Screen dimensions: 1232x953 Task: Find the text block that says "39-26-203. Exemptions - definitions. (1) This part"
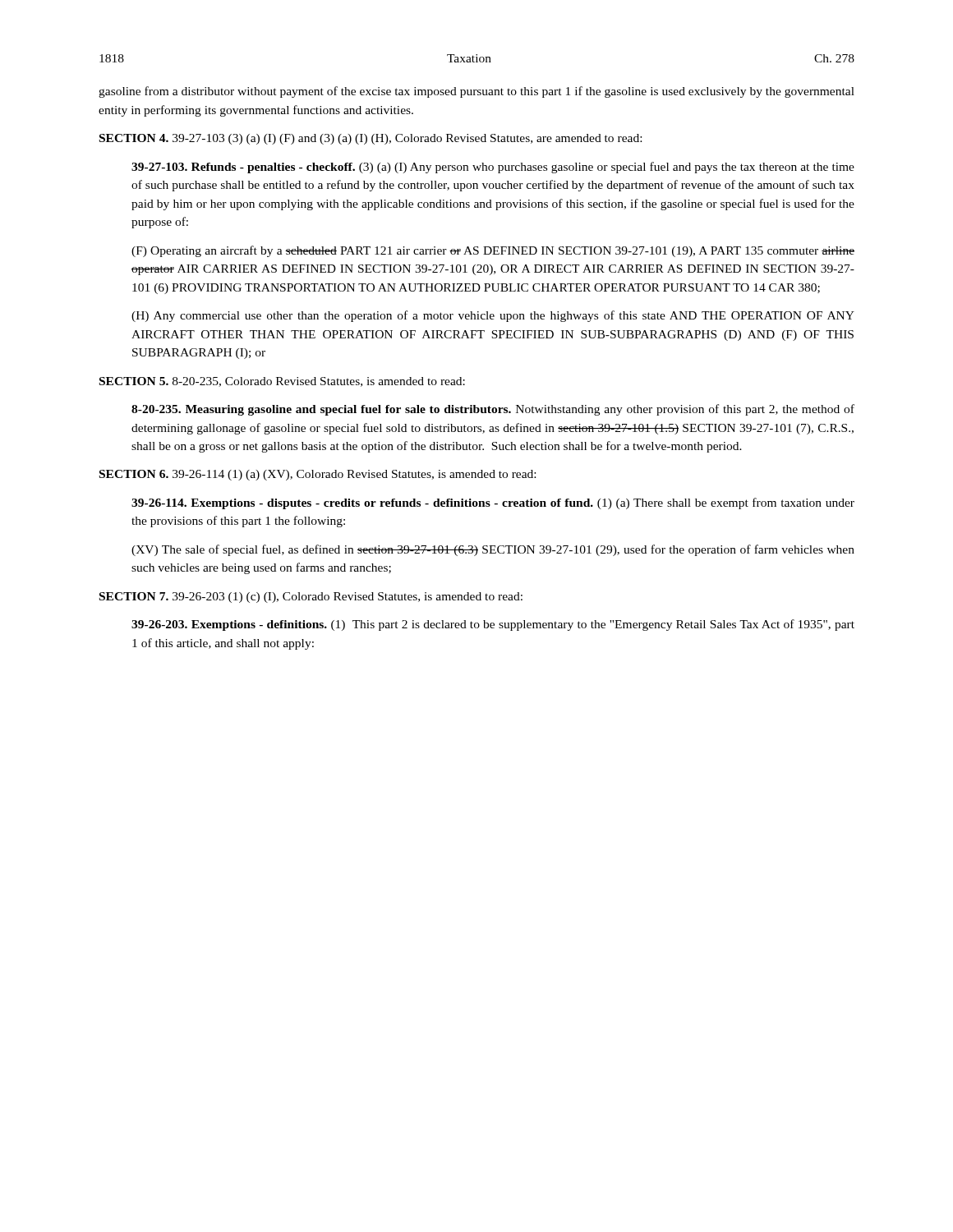493,634
